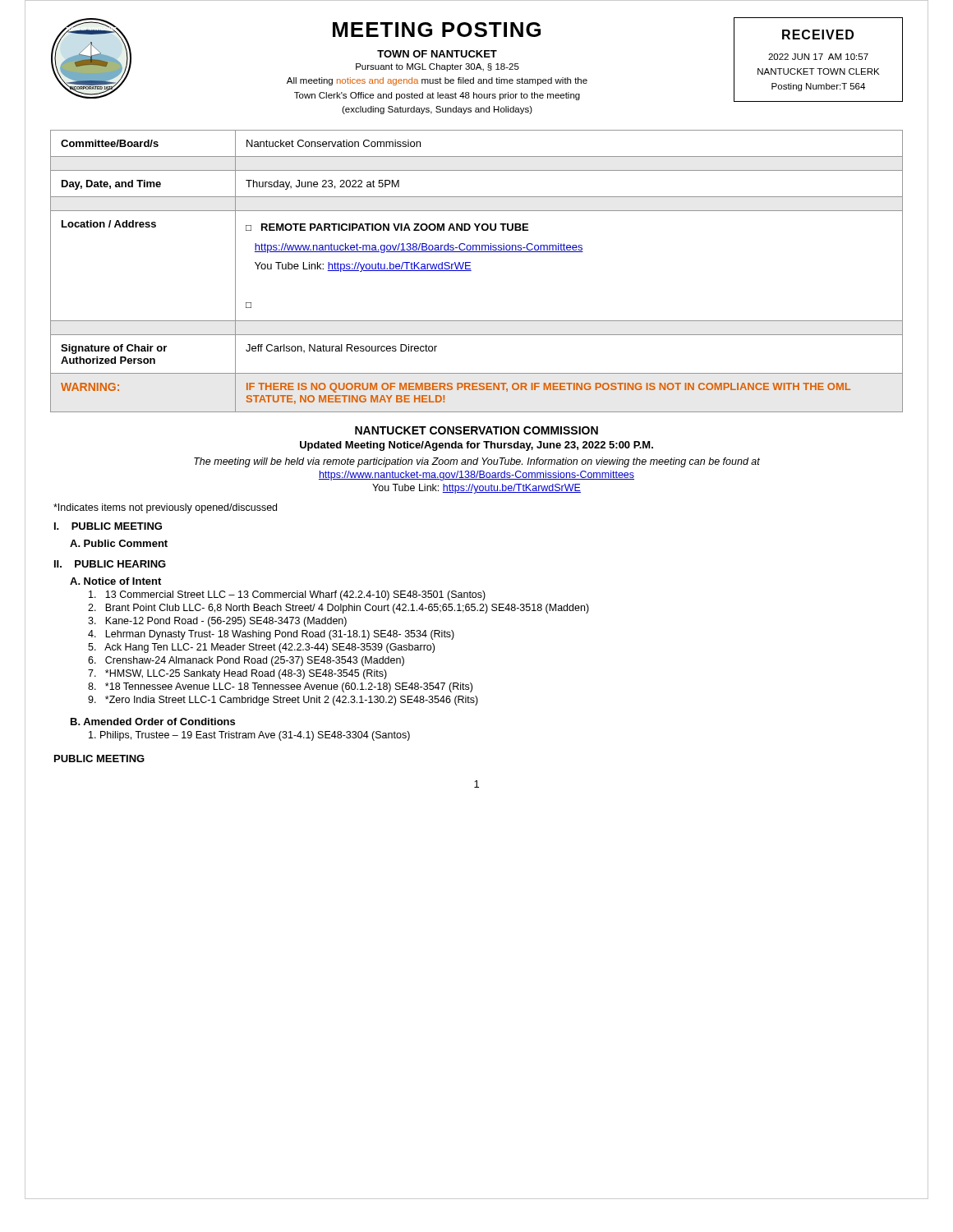Image resolution: width=953 pixels, height=1232 pixels.
Task: Find the text starting "II. PUBLIC HEARING"
Action: coord(110,564)
